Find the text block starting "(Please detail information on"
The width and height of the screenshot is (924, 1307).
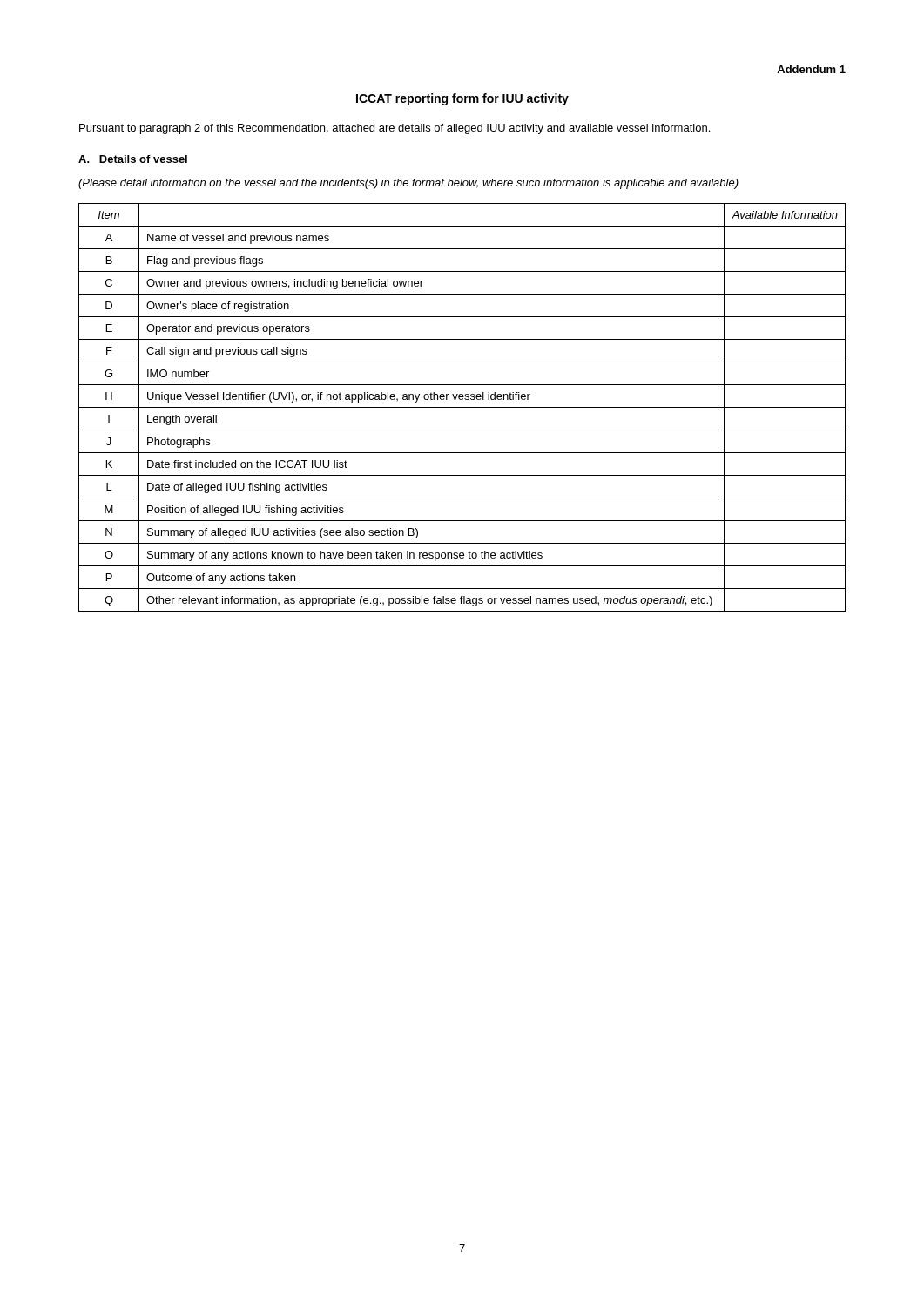[x=408, y=182]
